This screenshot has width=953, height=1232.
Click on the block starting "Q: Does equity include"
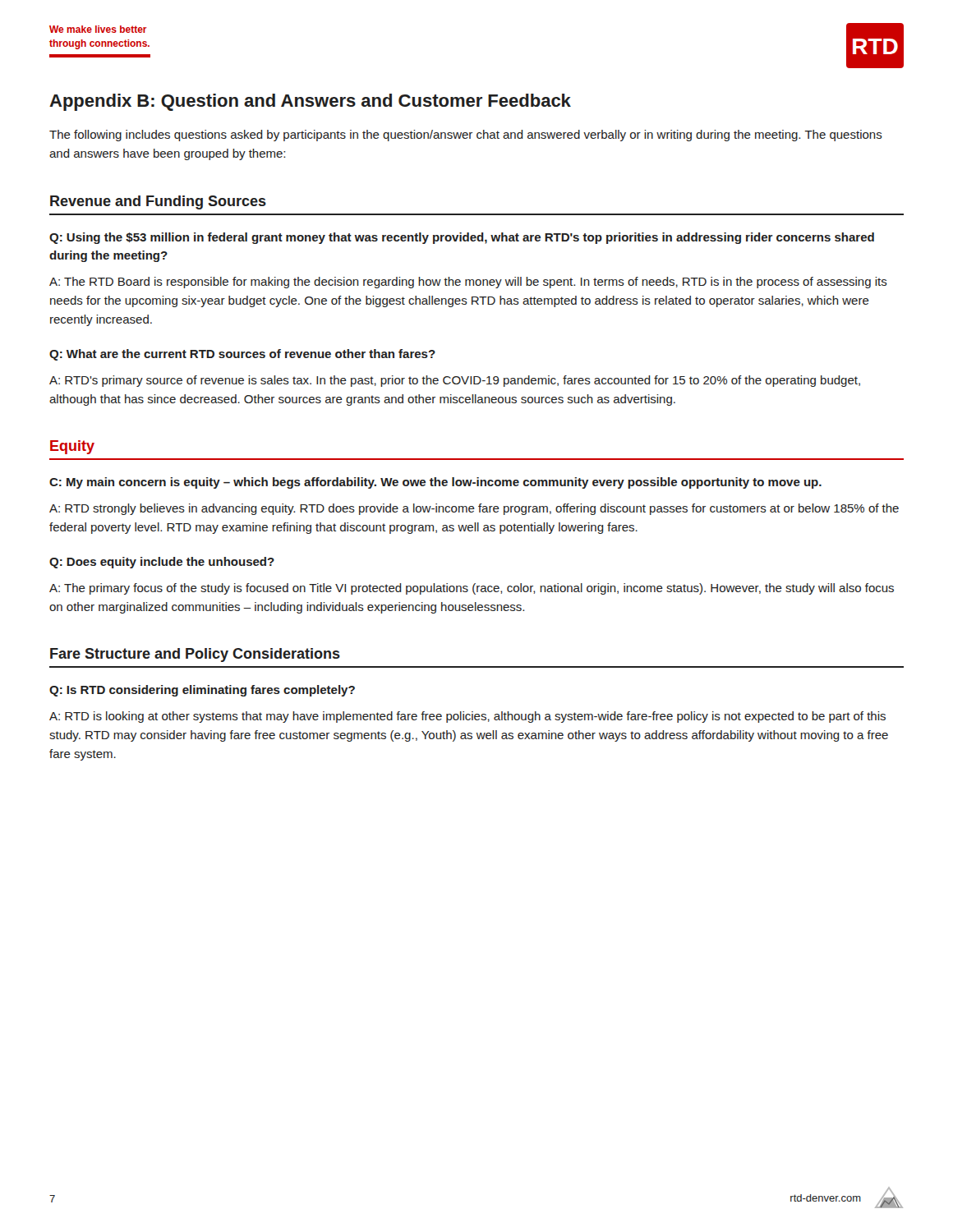(162, 563)
